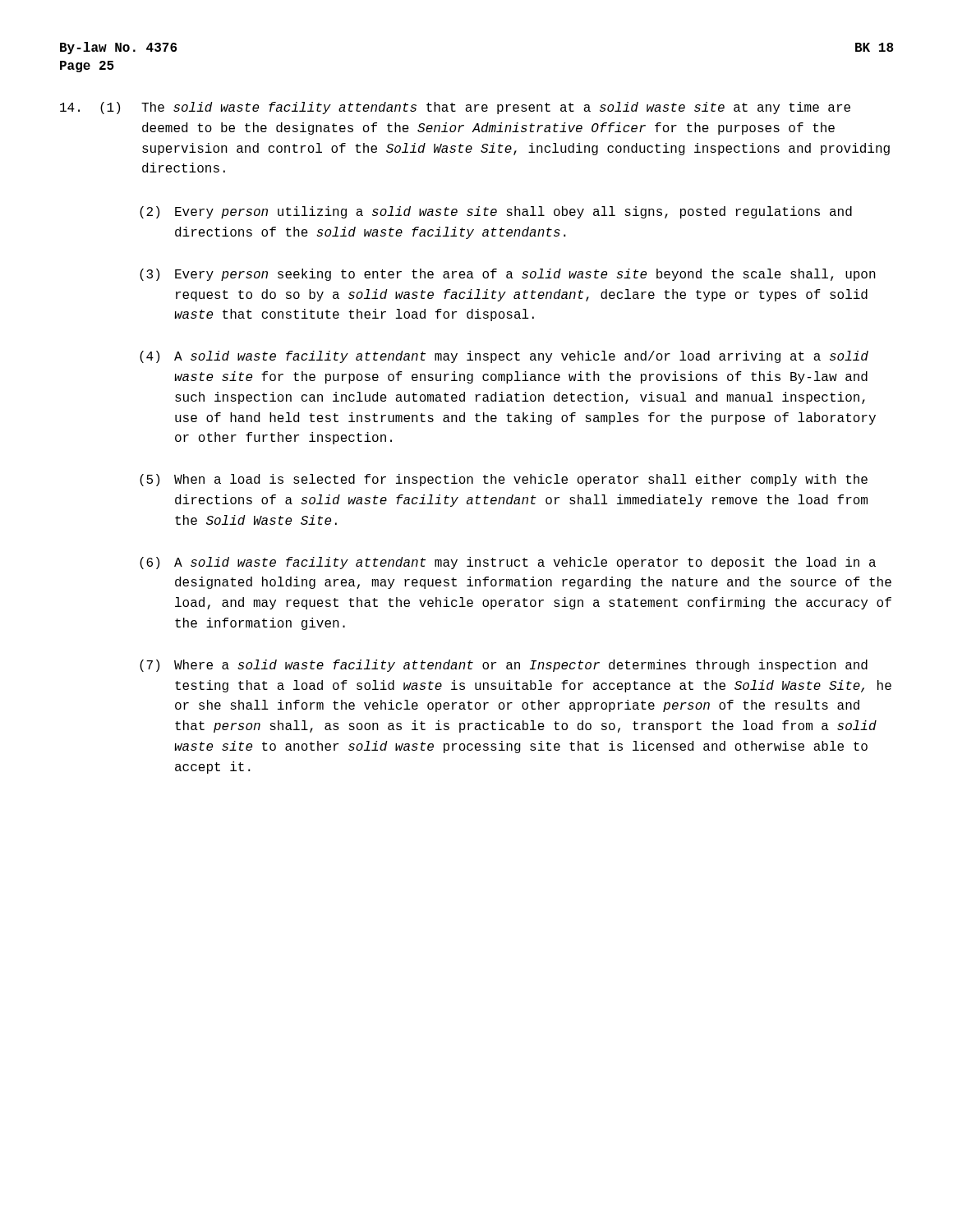Image resolution: width=953 pixels, height=1232 pixels.
Task: Find the block on this page that starts "(7) Where a solid waste facility"
Action: 516,717
